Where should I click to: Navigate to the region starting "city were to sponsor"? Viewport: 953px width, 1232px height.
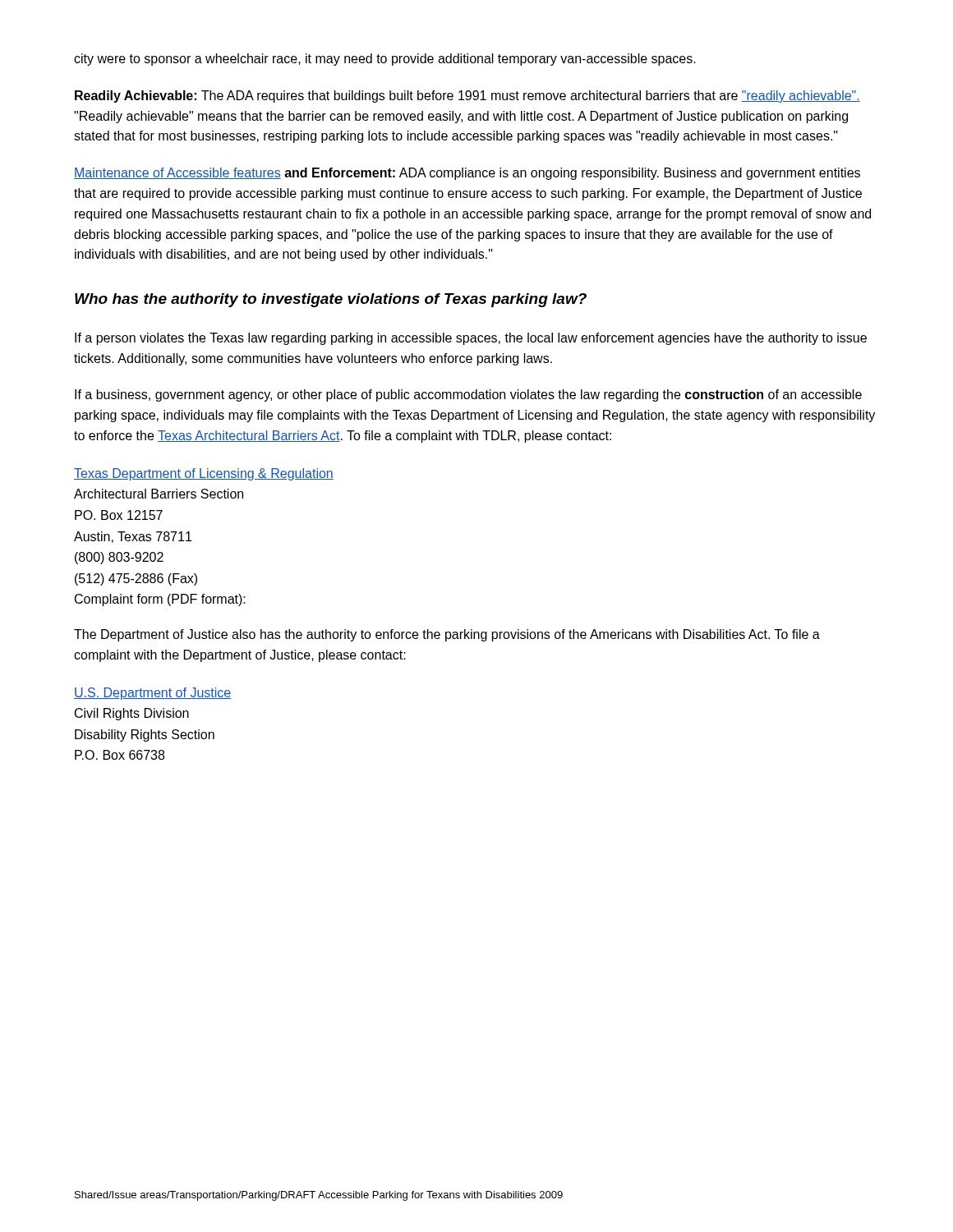(x=385, y=59)
